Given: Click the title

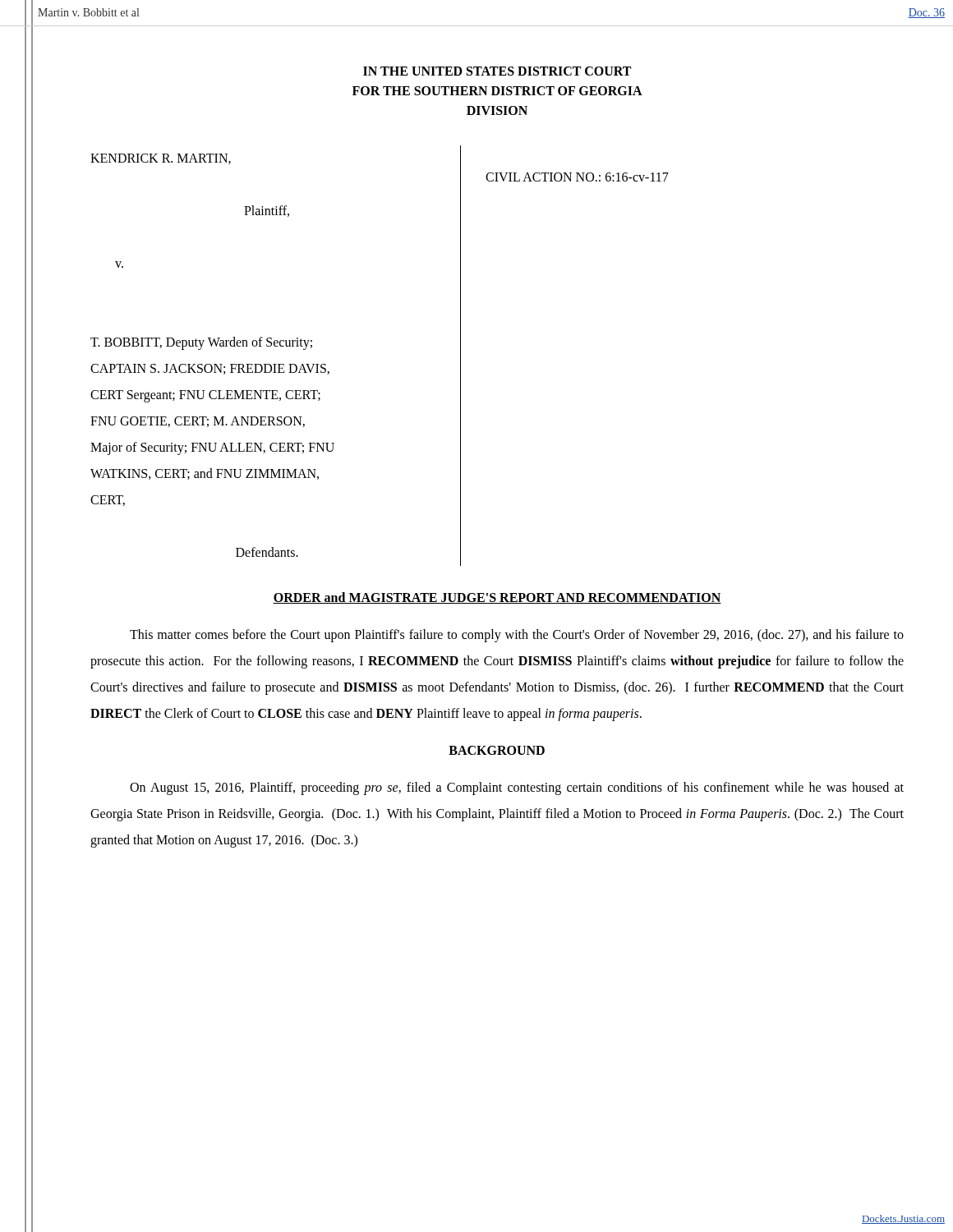Looking at the screenshot, I should click(497, 91).
